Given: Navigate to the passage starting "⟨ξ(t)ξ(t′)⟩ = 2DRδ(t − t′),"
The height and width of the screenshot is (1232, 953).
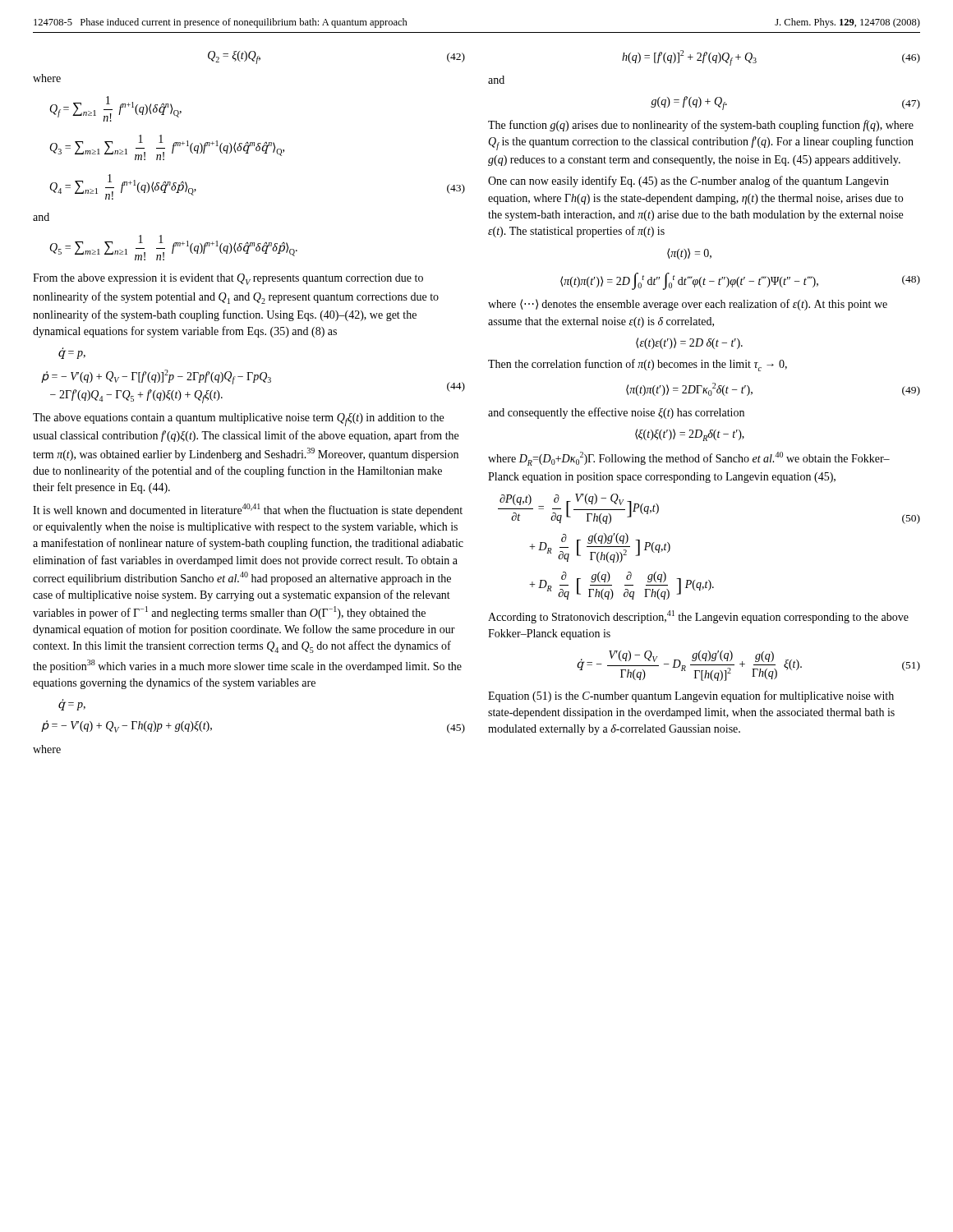Looking at the screenshot, I should 704,435.
